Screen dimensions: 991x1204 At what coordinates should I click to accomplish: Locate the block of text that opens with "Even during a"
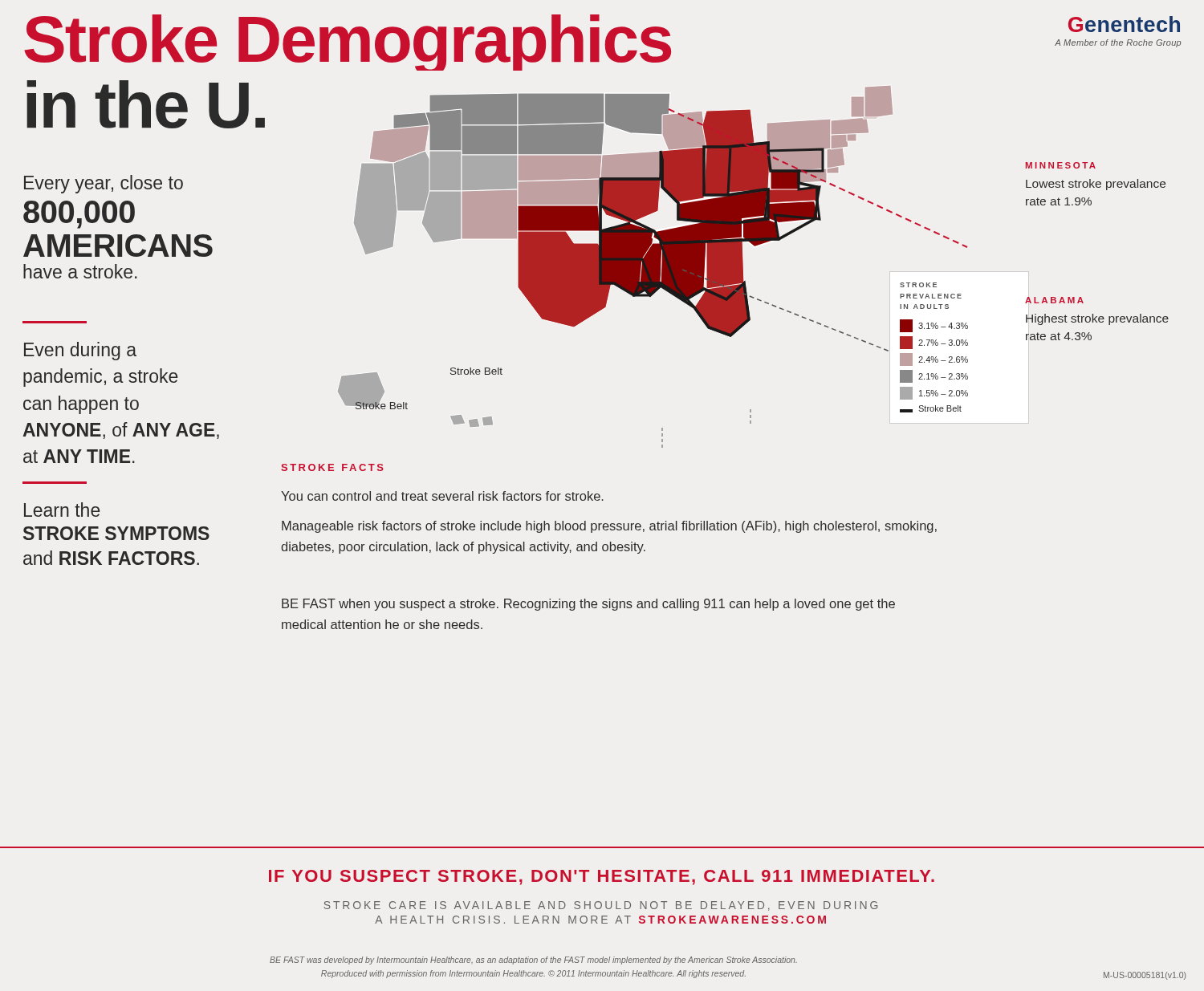[121, 403]
